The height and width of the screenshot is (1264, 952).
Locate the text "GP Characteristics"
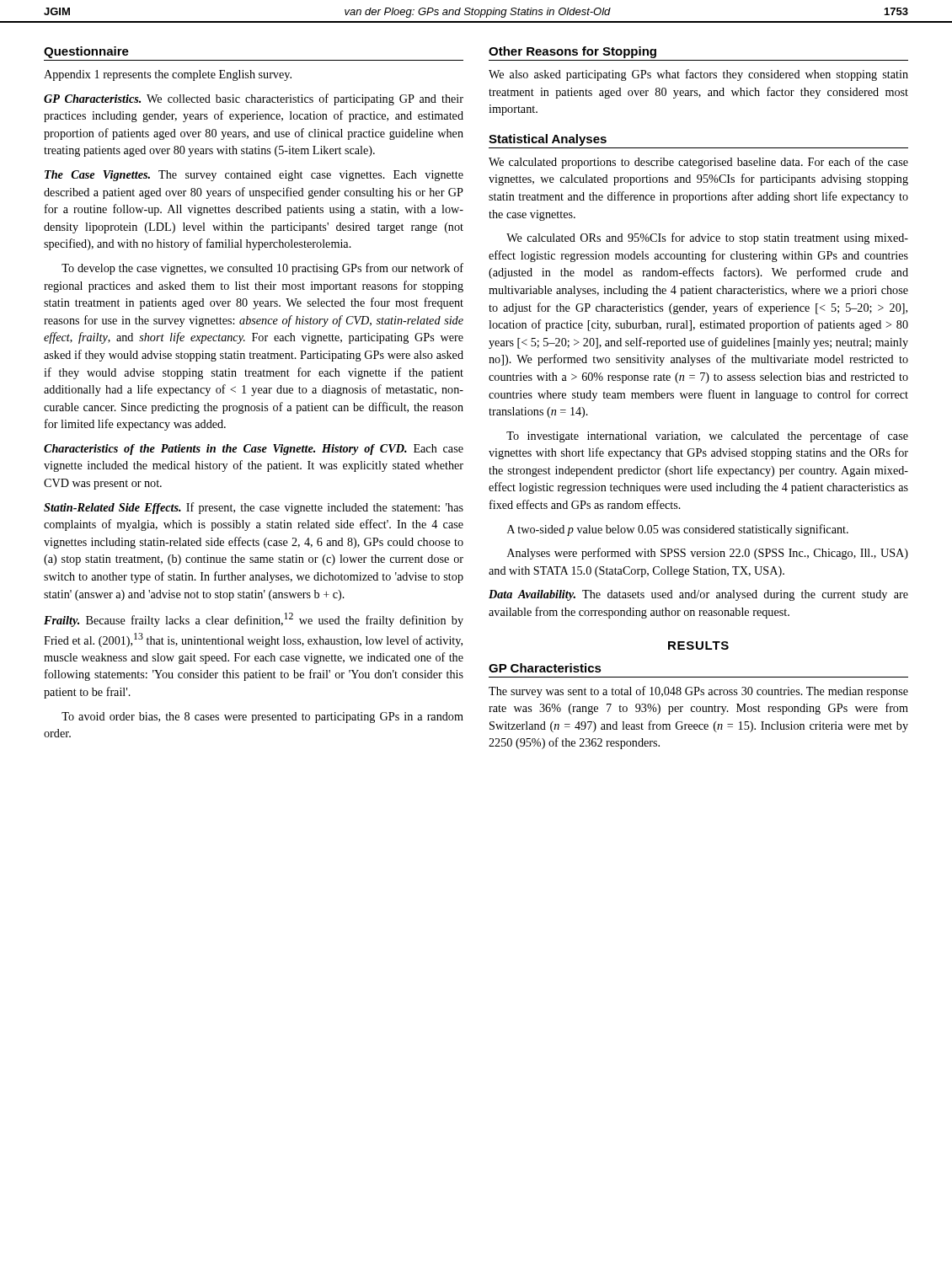click(545, 668)
